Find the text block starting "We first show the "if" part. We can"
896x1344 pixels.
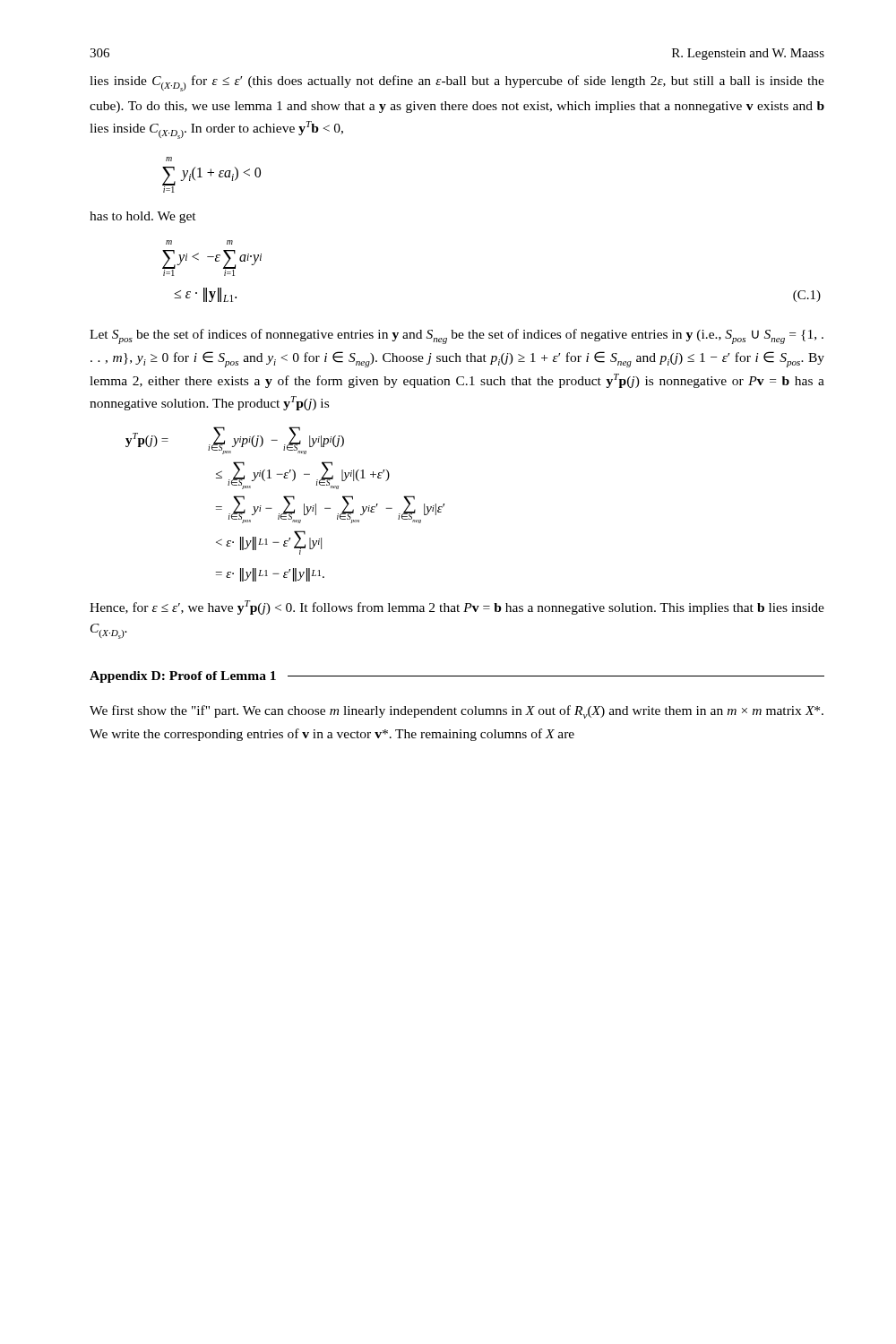click(x=457, y=722)
